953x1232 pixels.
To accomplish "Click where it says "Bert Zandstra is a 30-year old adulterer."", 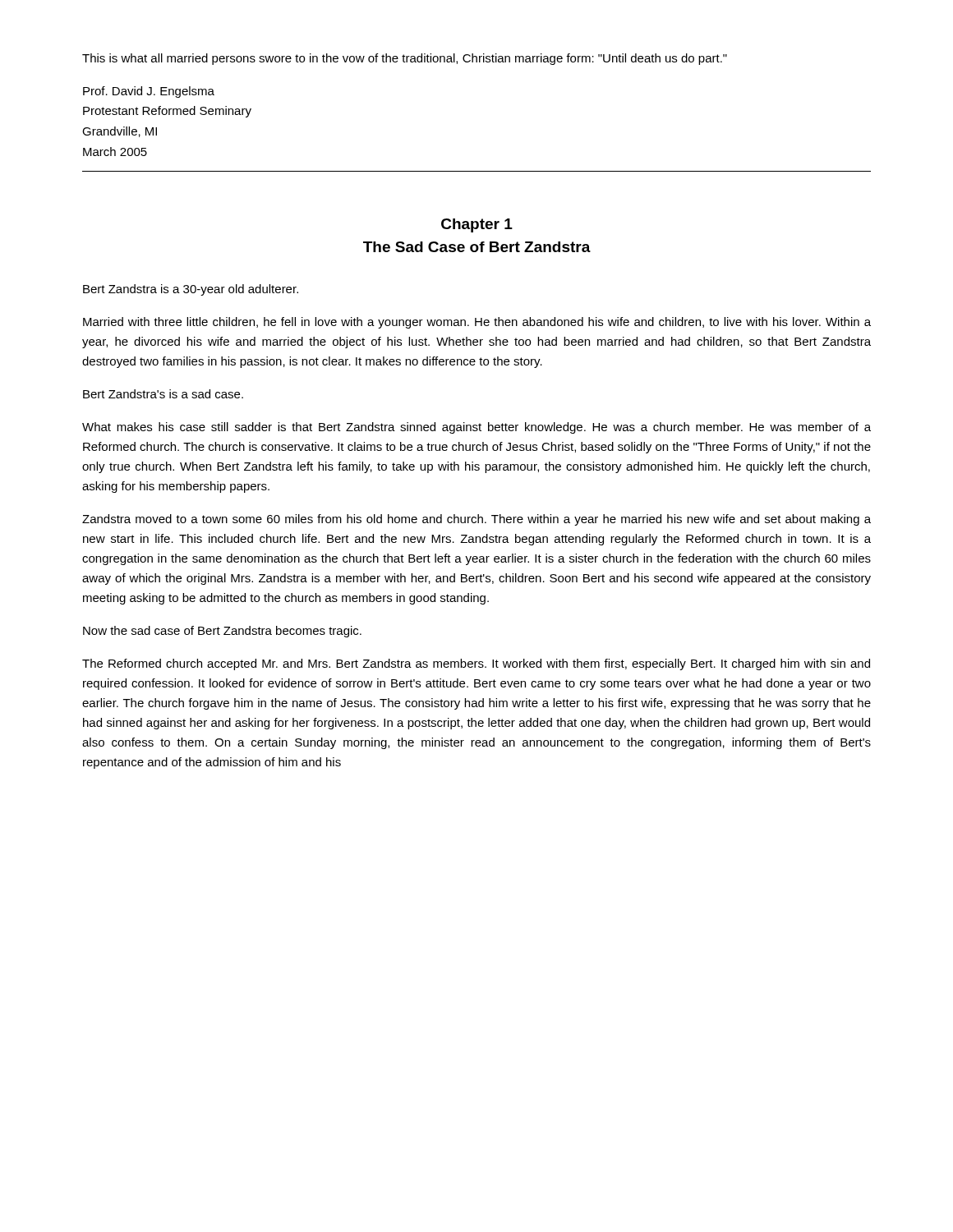I will (191, 288).
